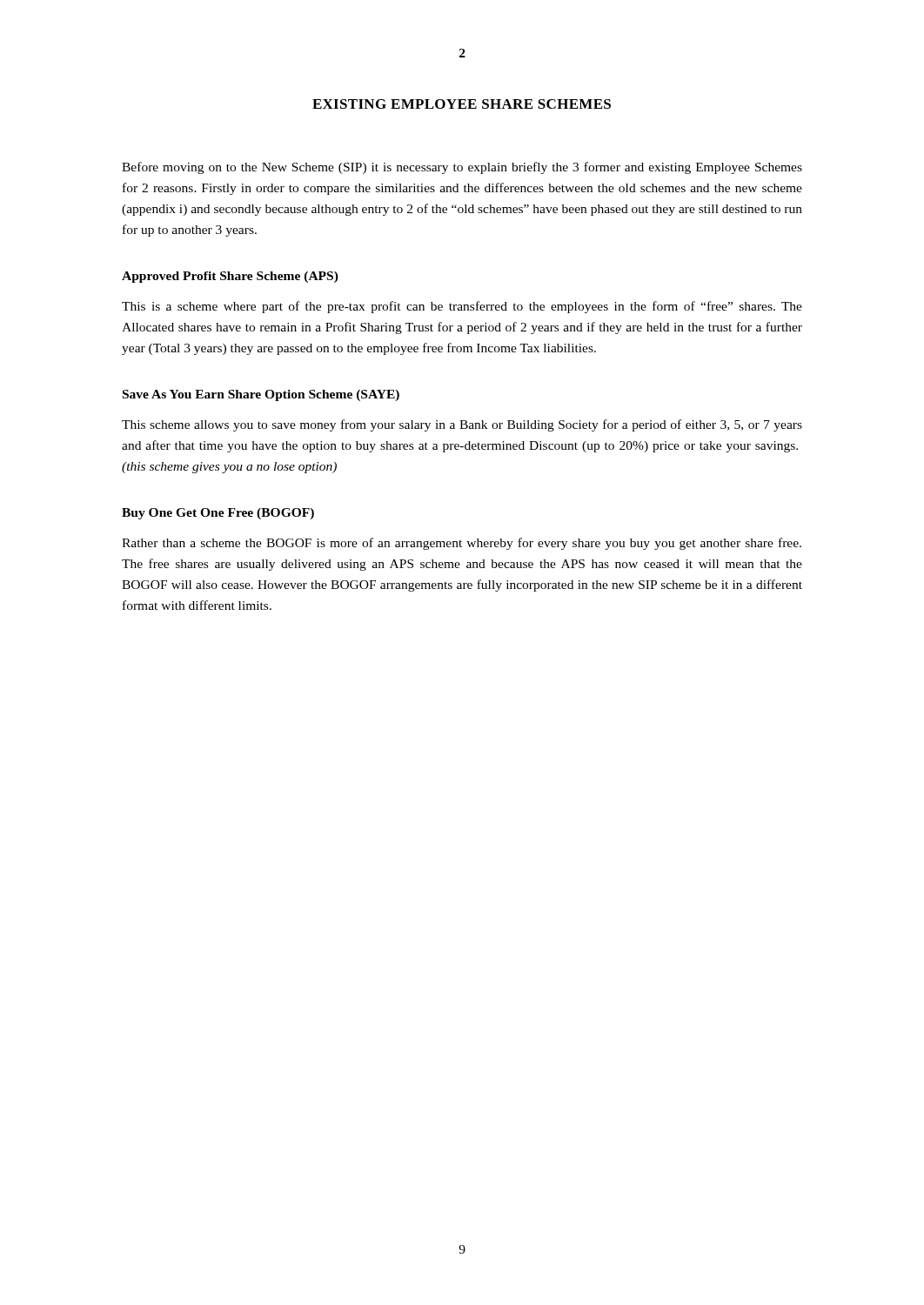Select the text starting "This scheme allows you"
The image size is (924, 1305).
pyautogui.click(x=462, y=445)
